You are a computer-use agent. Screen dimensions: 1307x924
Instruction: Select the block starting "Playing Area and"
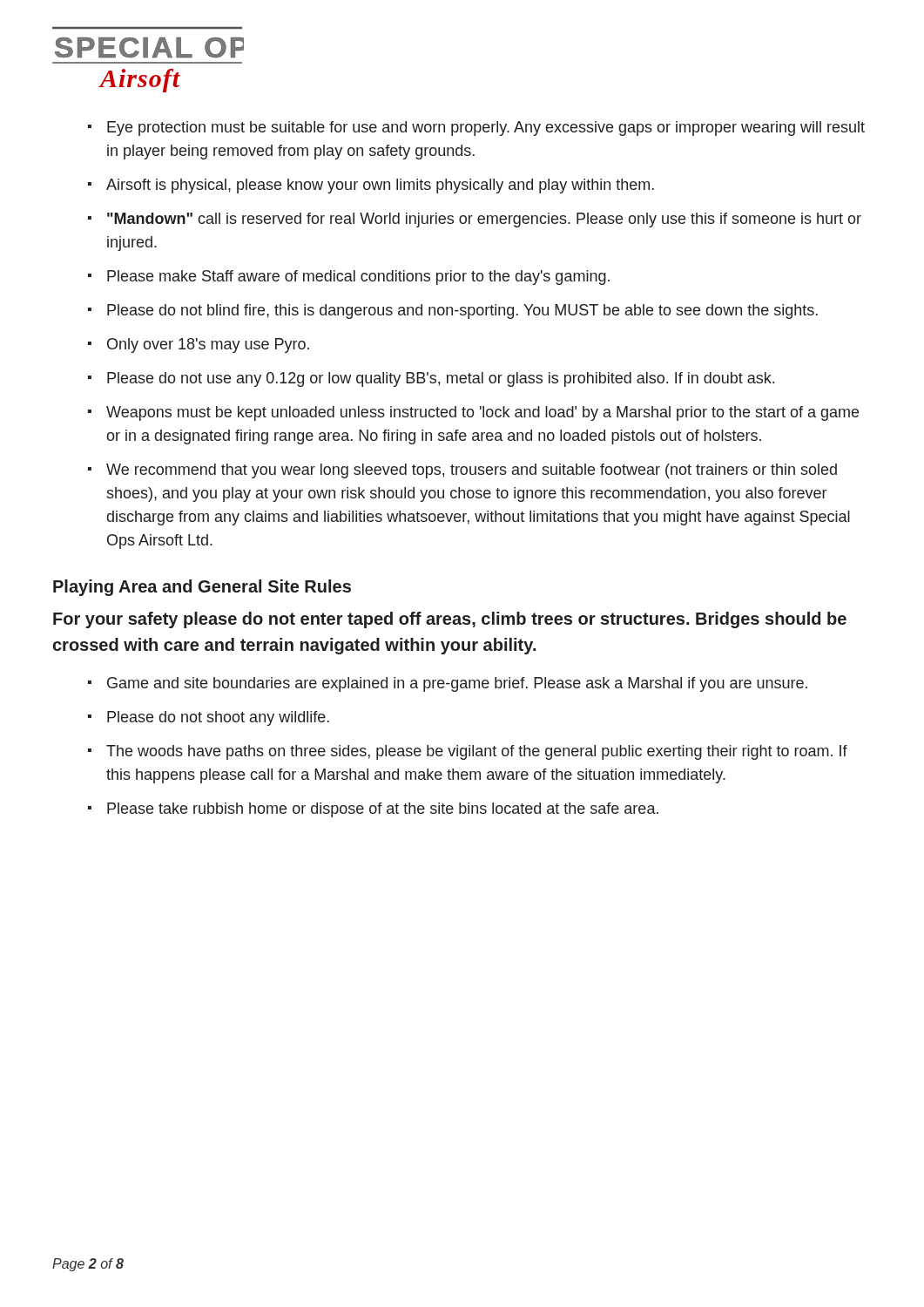[202, 586]
